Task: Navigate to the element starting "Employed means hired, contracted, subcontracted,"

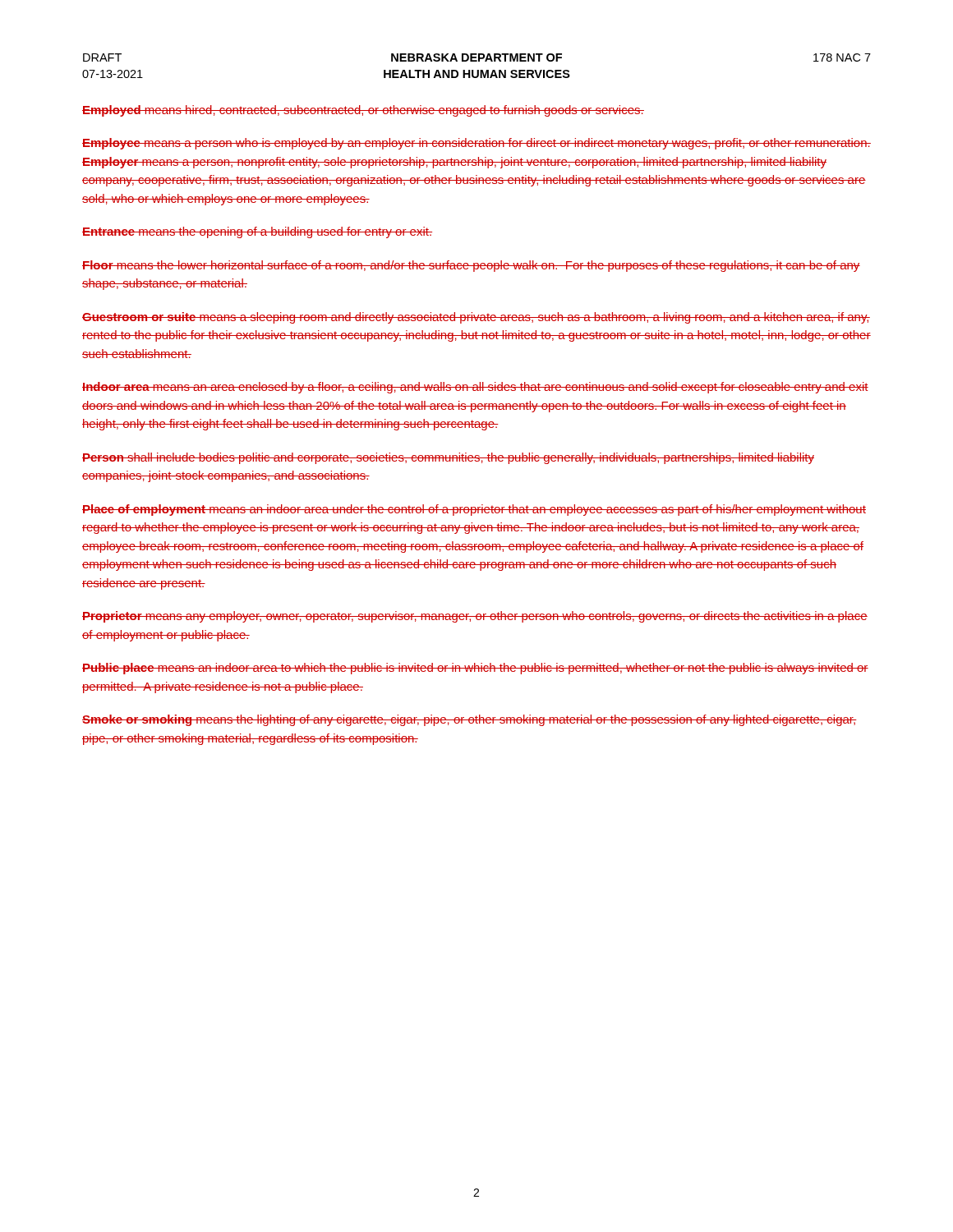Action: coord(363,109)
